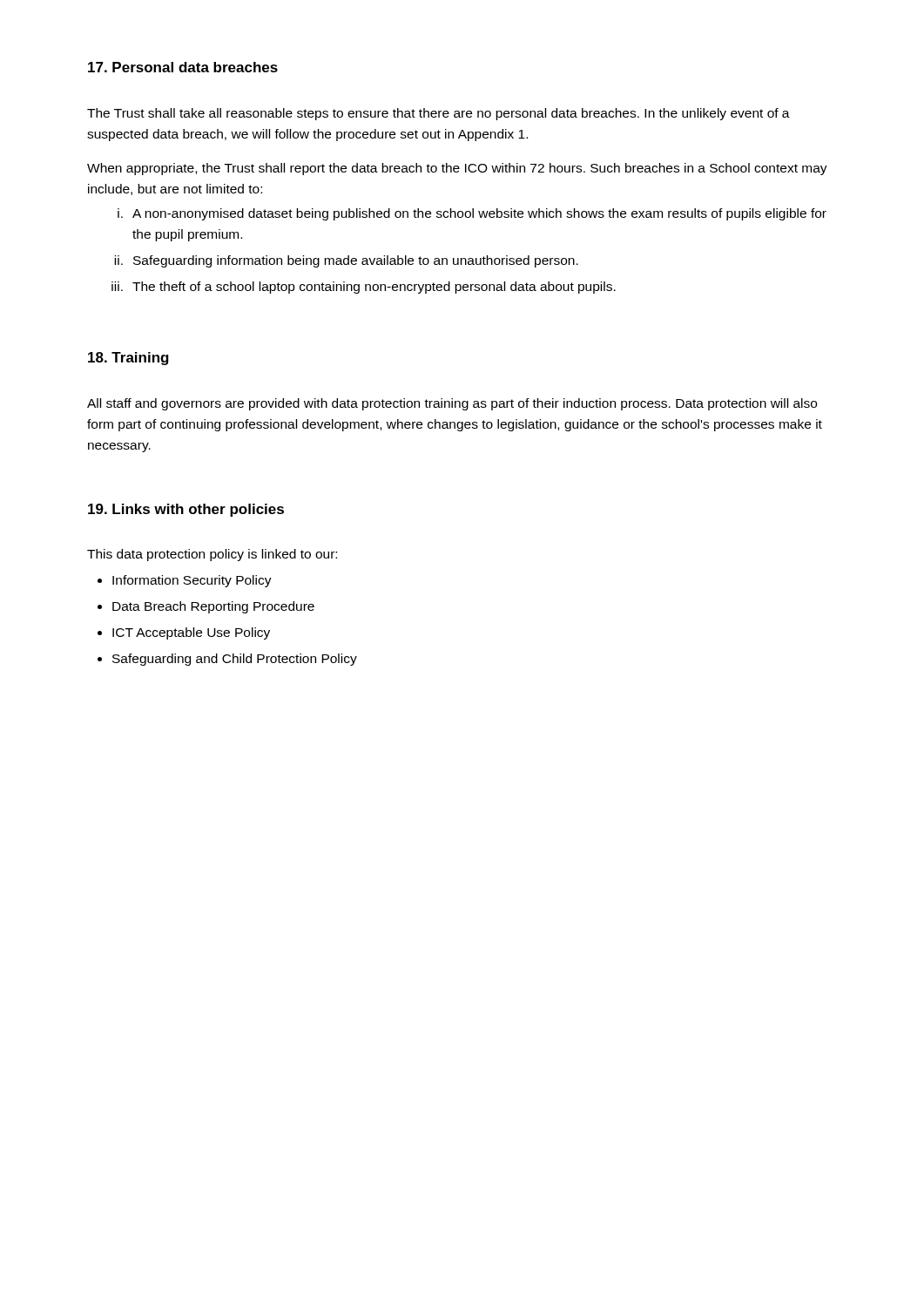Find the section header that says "19. Links with other policies"
924x1307 pixels.
(186, 509)
